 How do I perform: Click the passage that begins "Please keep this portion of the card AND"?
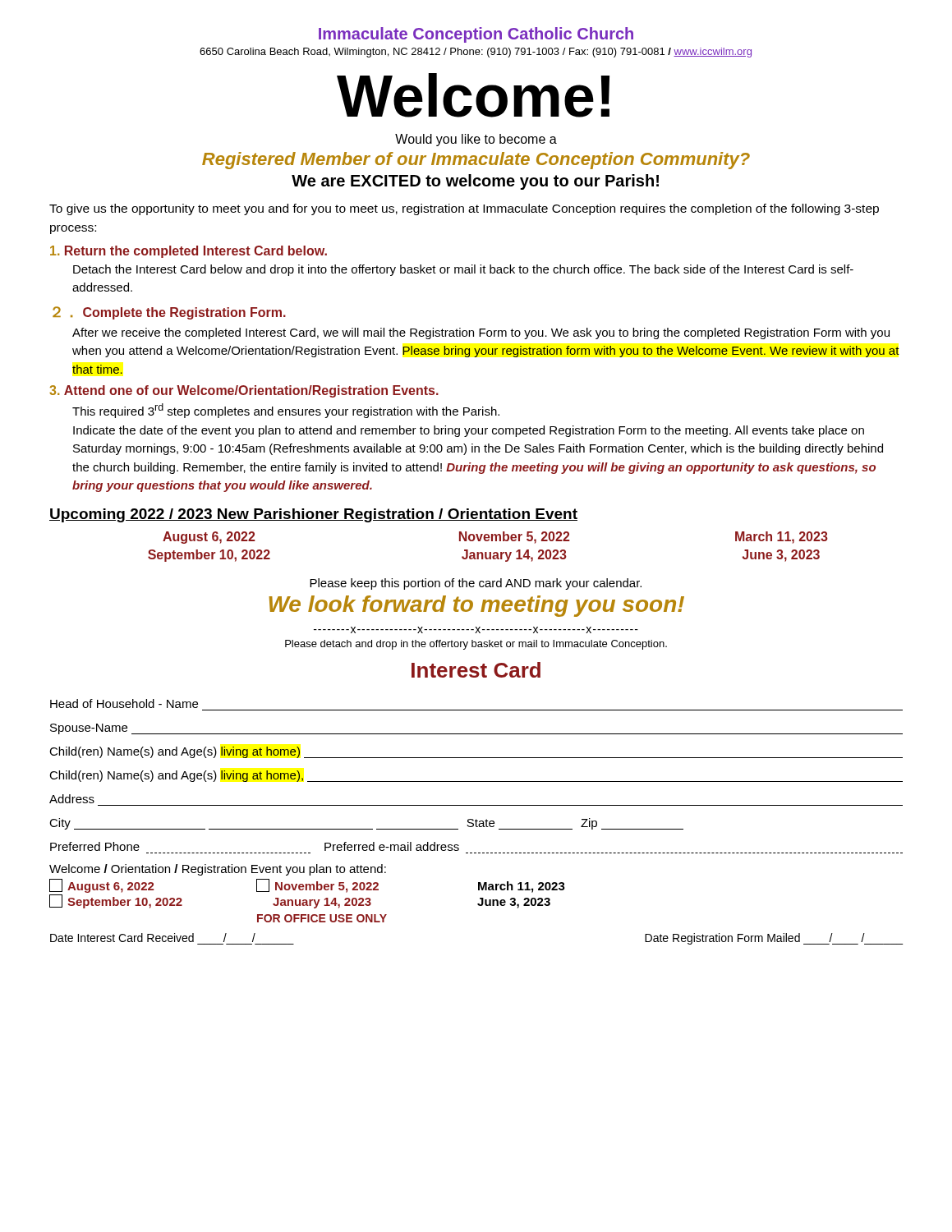[476, 582]
